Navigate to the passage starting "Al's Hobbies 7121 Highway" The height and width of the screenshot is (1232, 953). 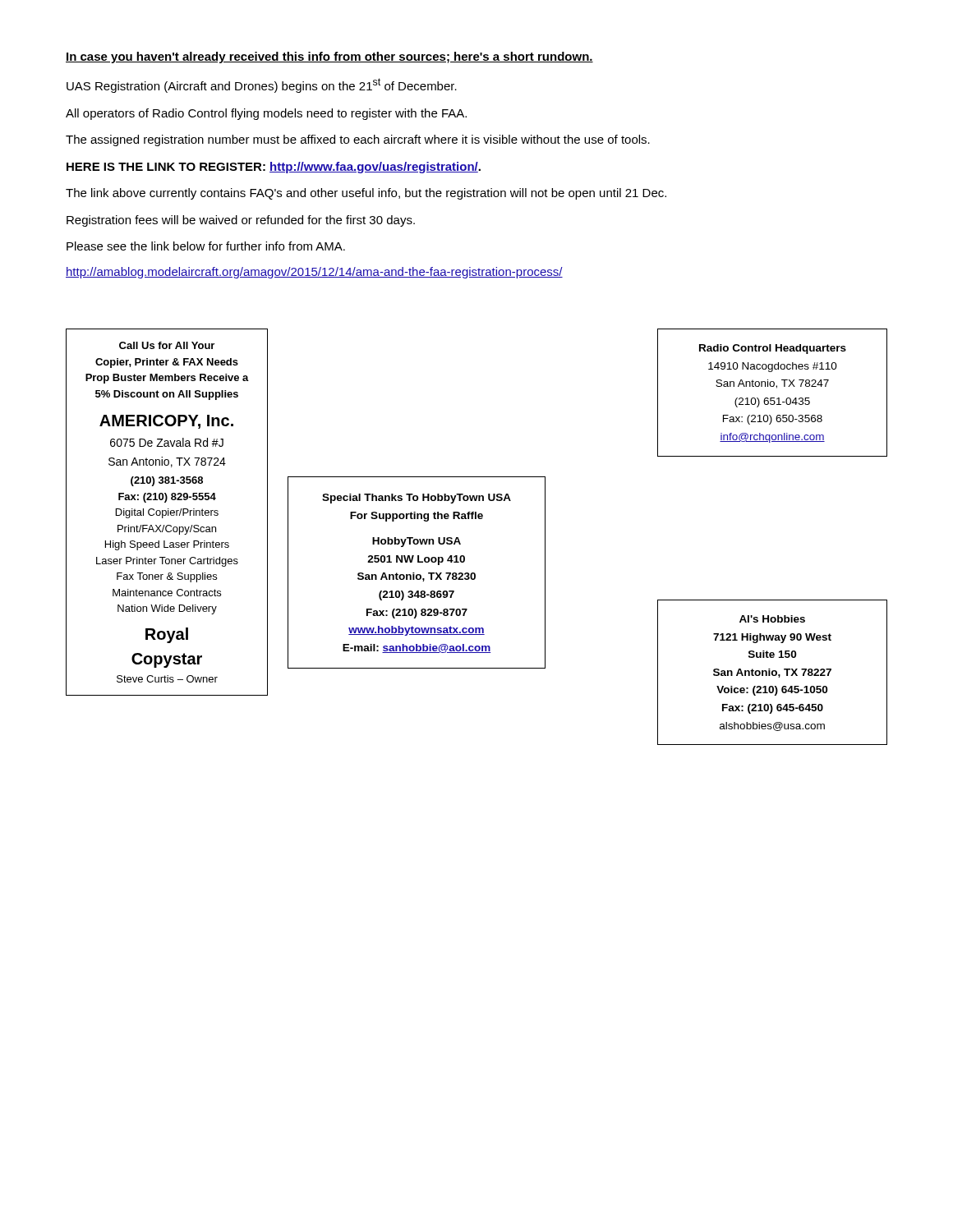[772, 672]
